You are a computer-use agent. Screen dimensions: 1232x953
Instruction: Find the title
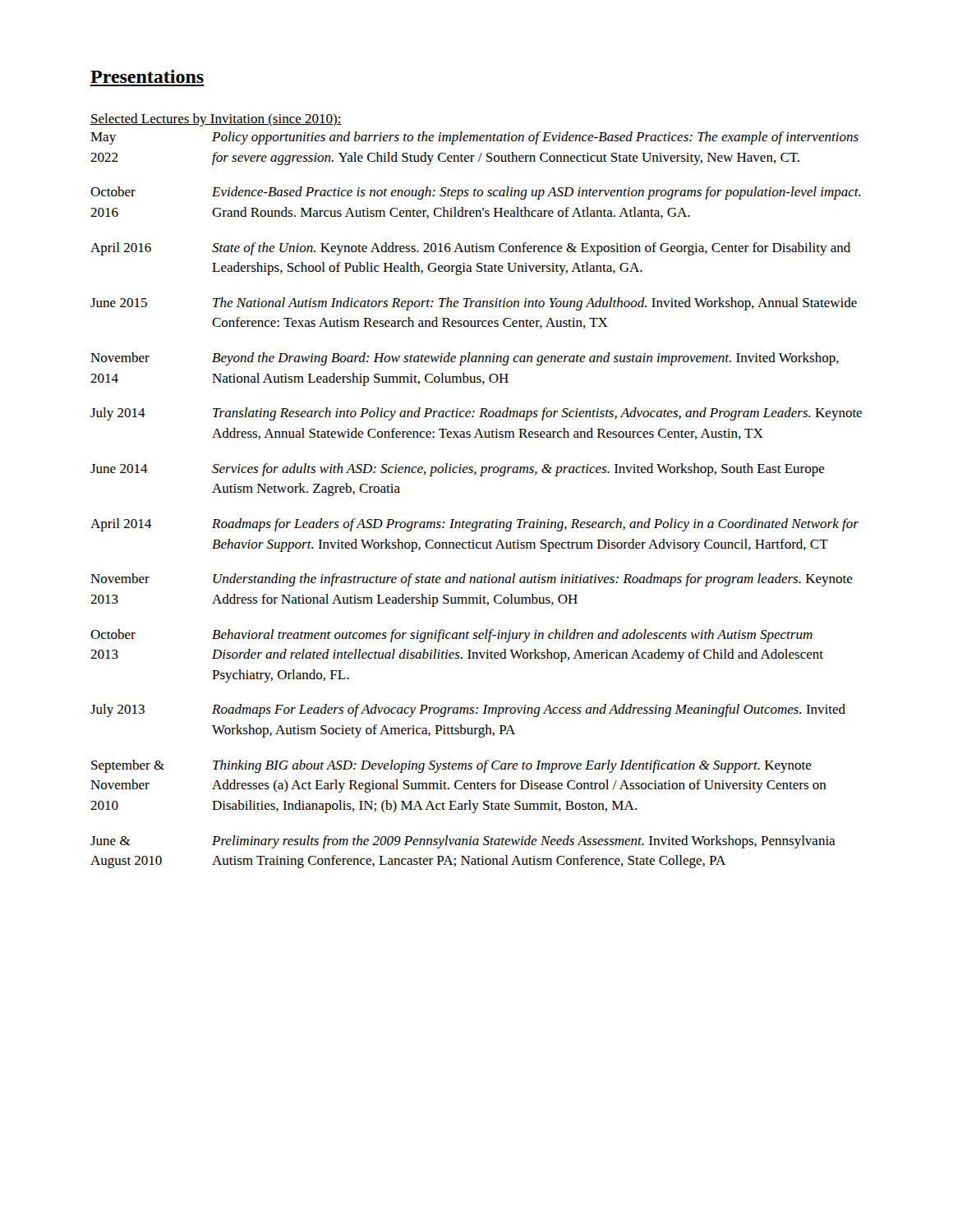(147, 76)
